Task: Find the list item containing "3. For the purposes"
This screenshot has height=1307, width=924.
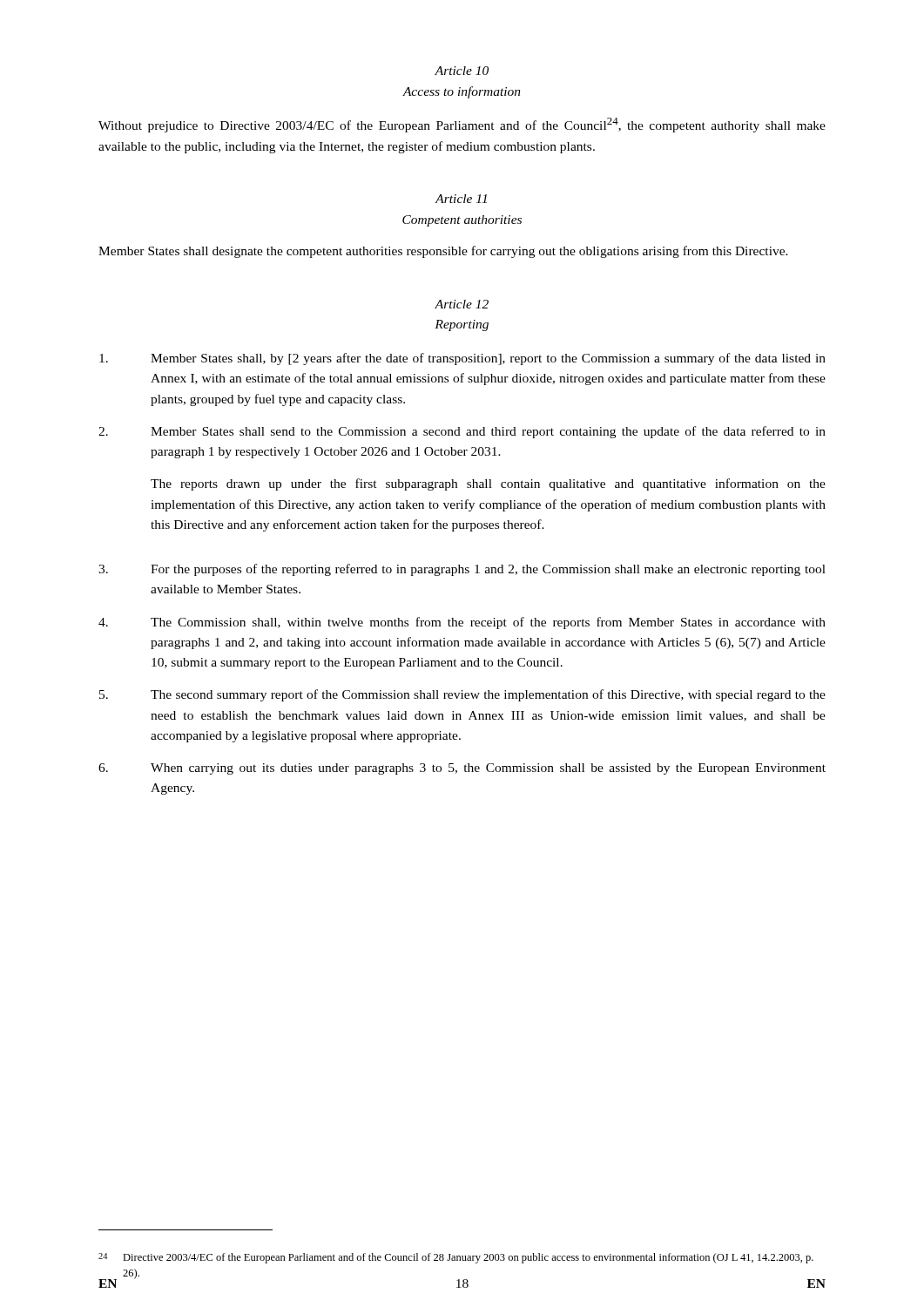Action: [462, 579]
